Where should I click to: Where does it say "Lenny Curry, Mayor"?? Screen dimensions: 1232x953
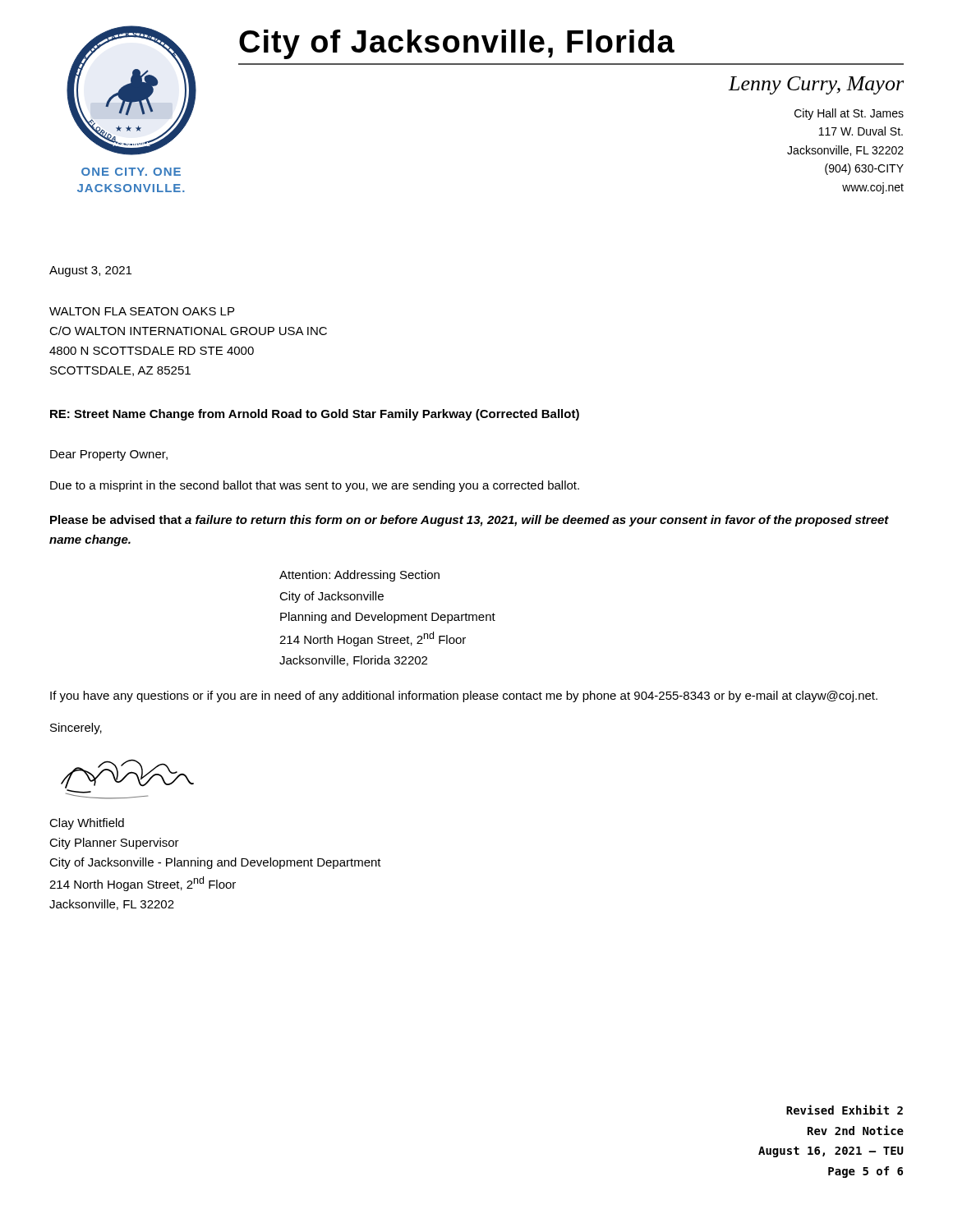[x=816, y=83]
